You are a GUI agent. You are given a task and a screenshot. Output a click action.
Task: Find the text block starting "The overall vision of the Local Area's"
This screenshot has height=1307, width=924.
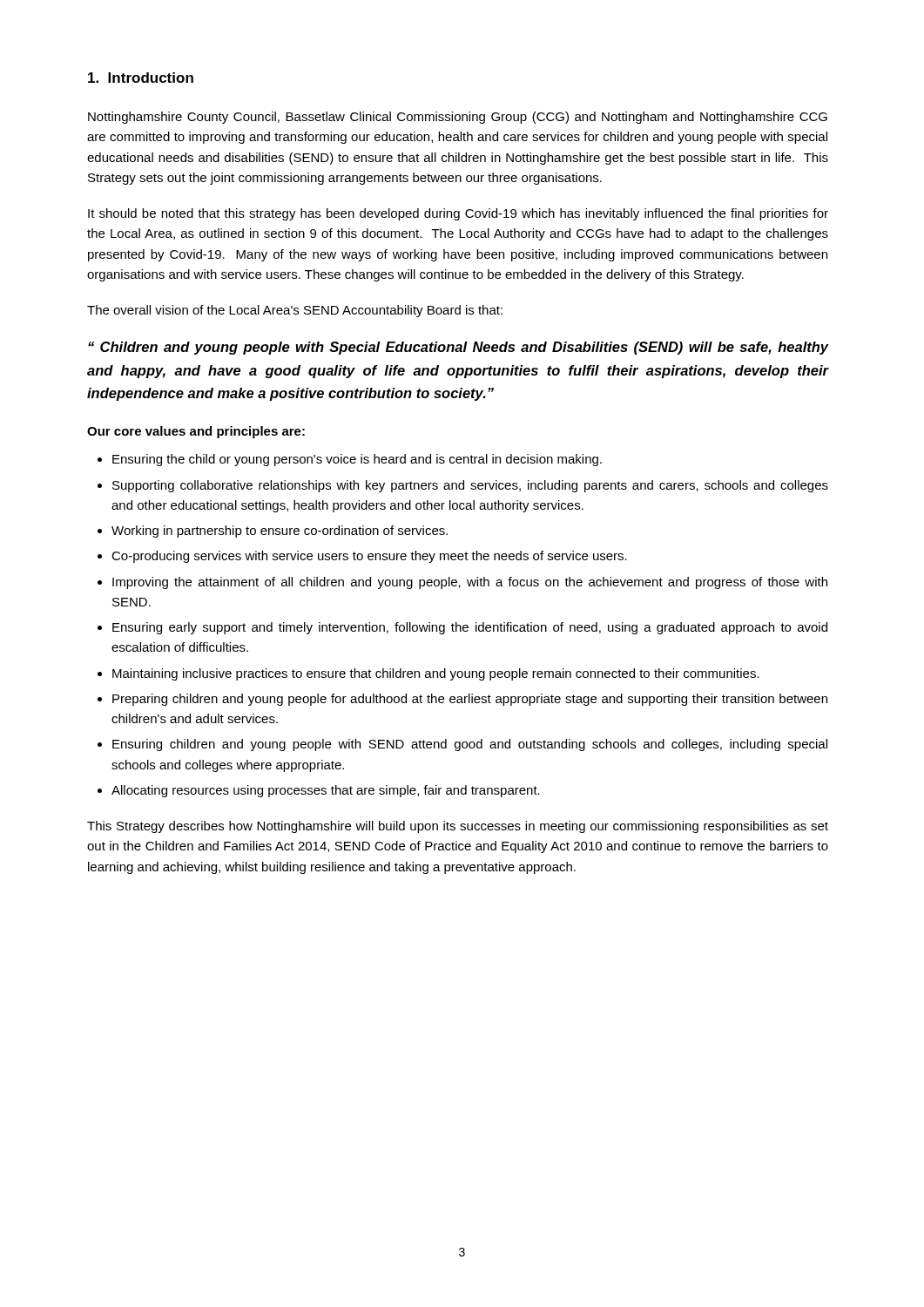pyautogui.click(x=295, y=310)
